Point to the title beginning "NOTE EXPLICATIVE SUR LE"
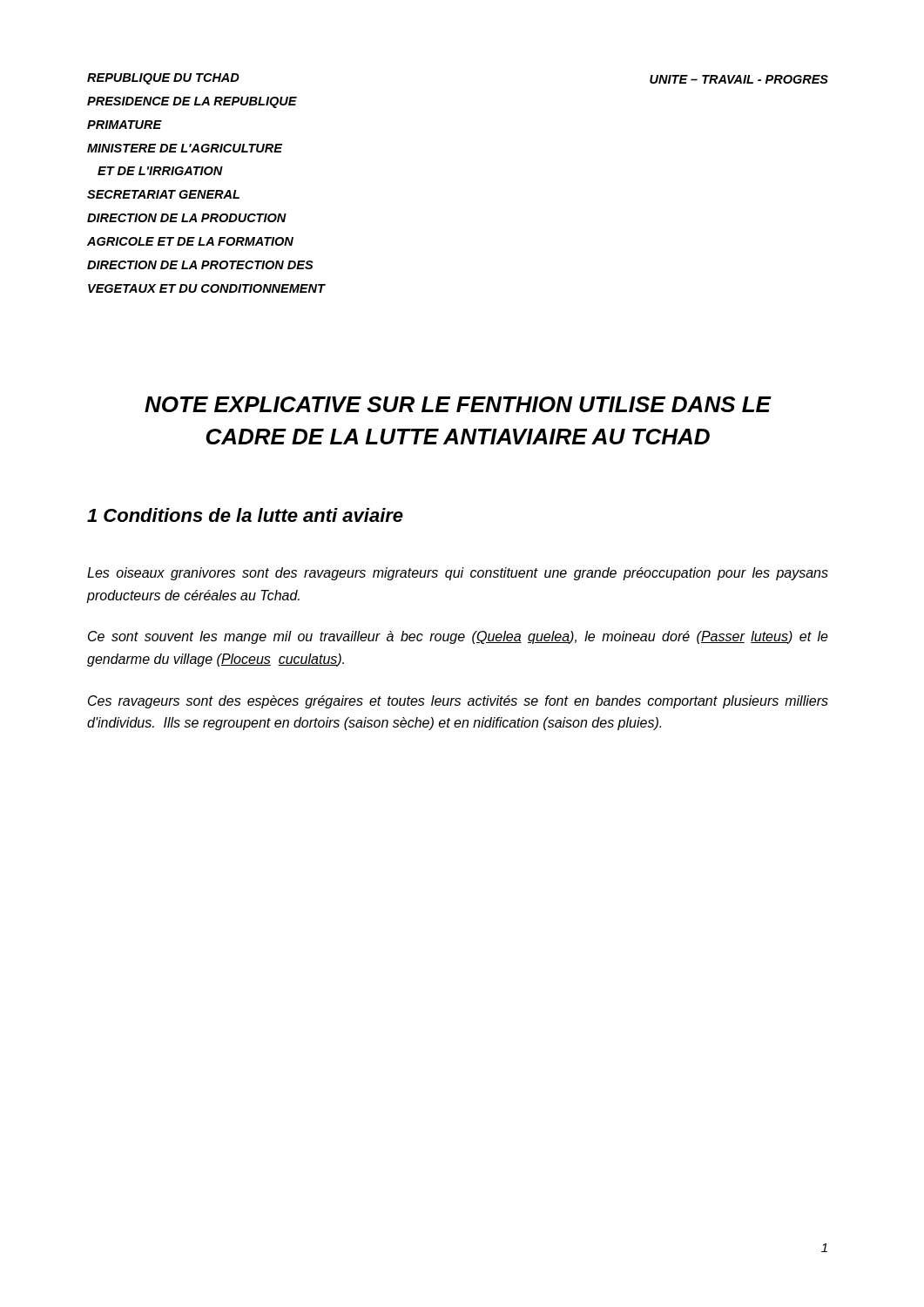This screenshot has height=1307, width=924. (458, 421)
